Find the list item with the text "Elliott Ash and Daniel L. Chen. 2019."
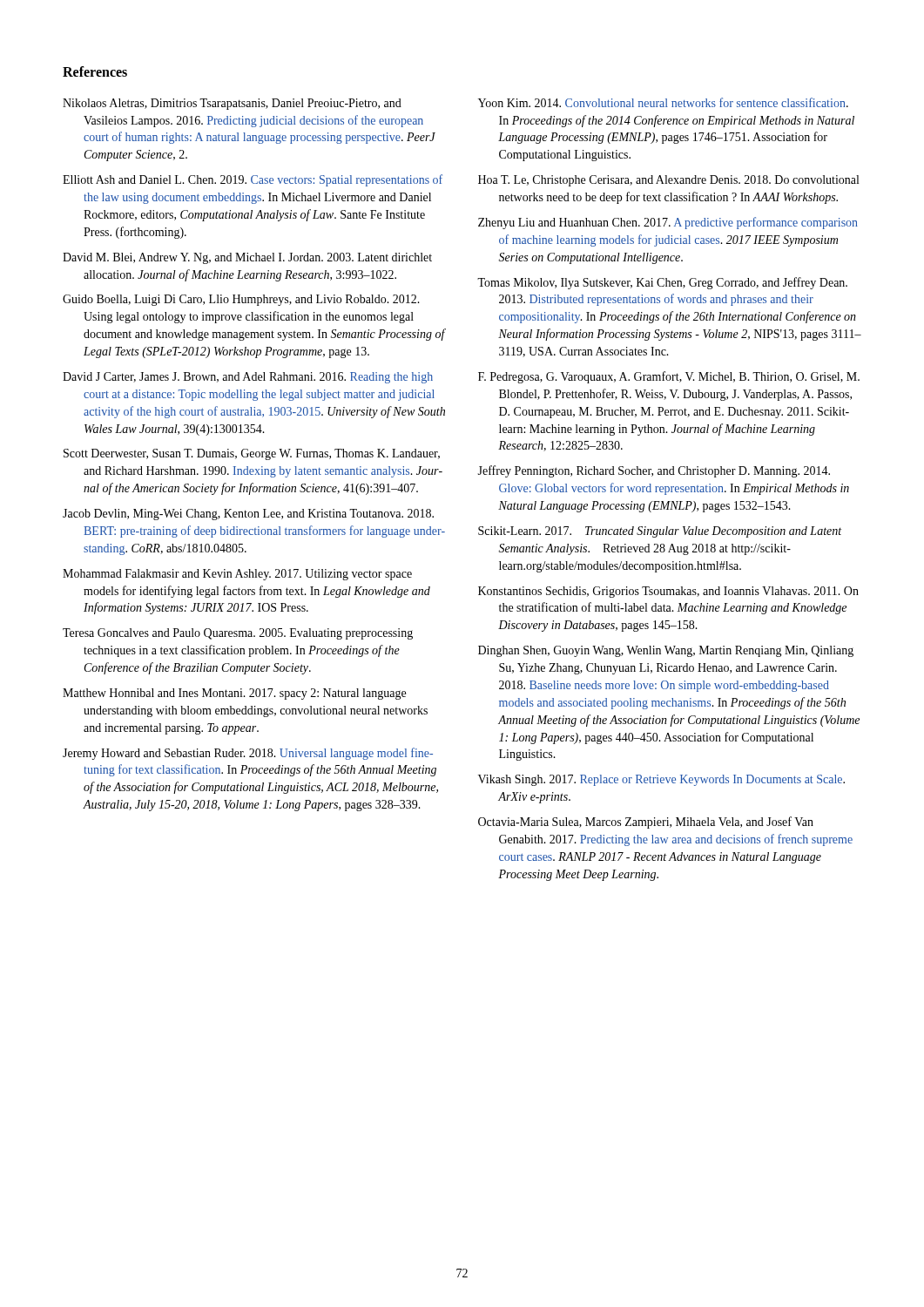Viewport: 924px width, 1307px height. [x=253, y=206]
